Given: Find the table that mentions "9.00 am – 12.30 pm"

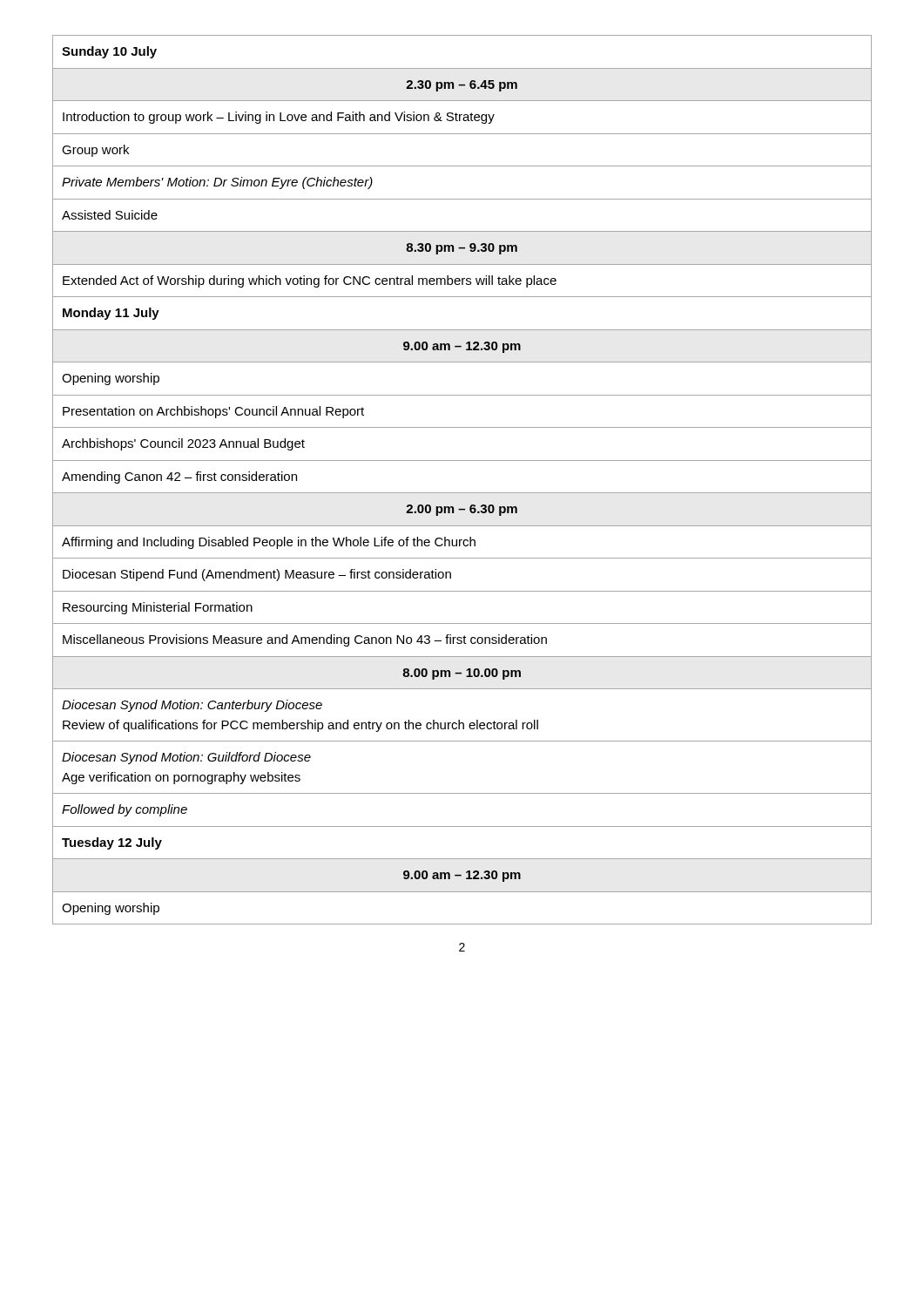Looking at the screenshot, I should pos(462,480).
